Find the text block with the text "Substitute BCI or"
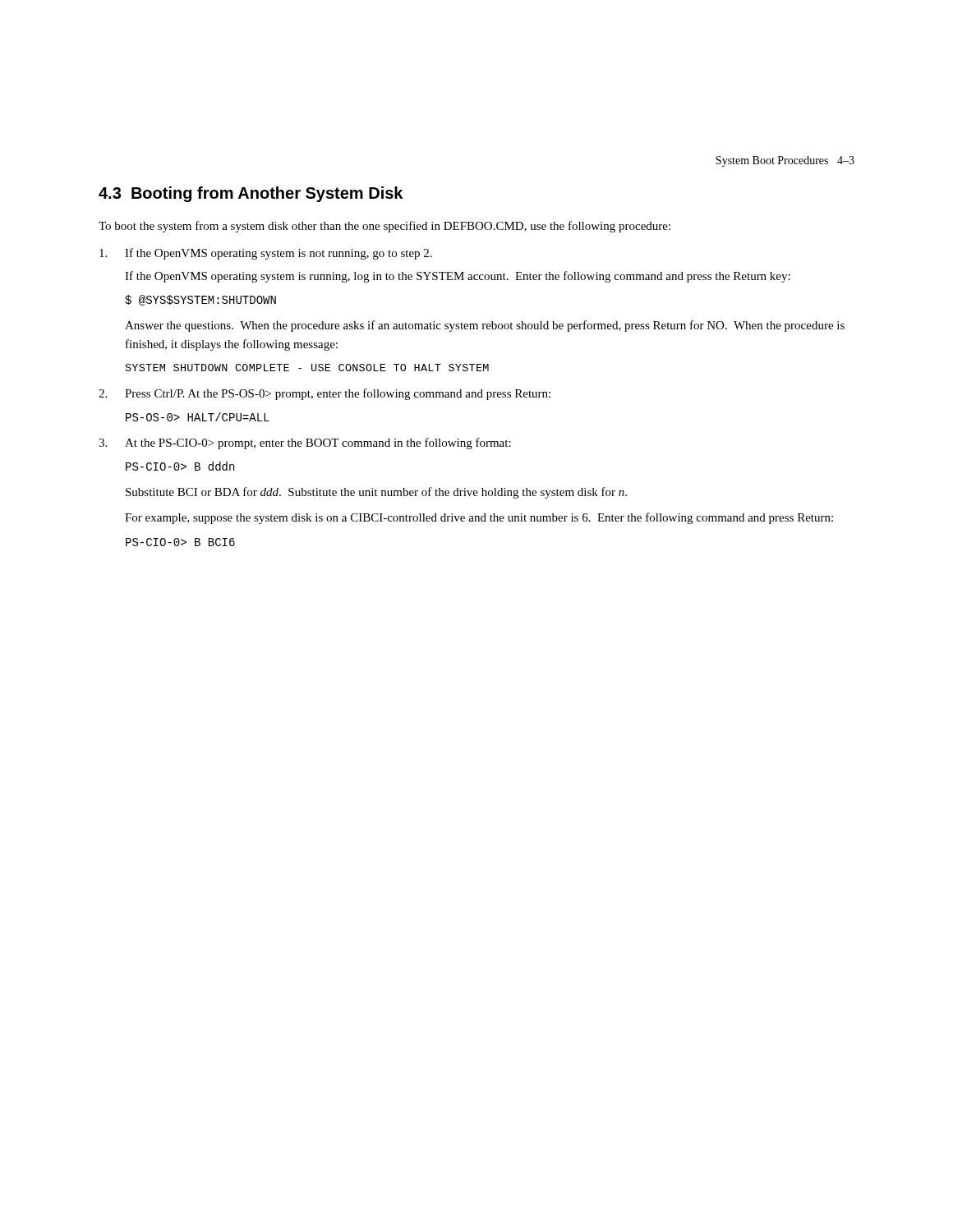 (376, 492)
